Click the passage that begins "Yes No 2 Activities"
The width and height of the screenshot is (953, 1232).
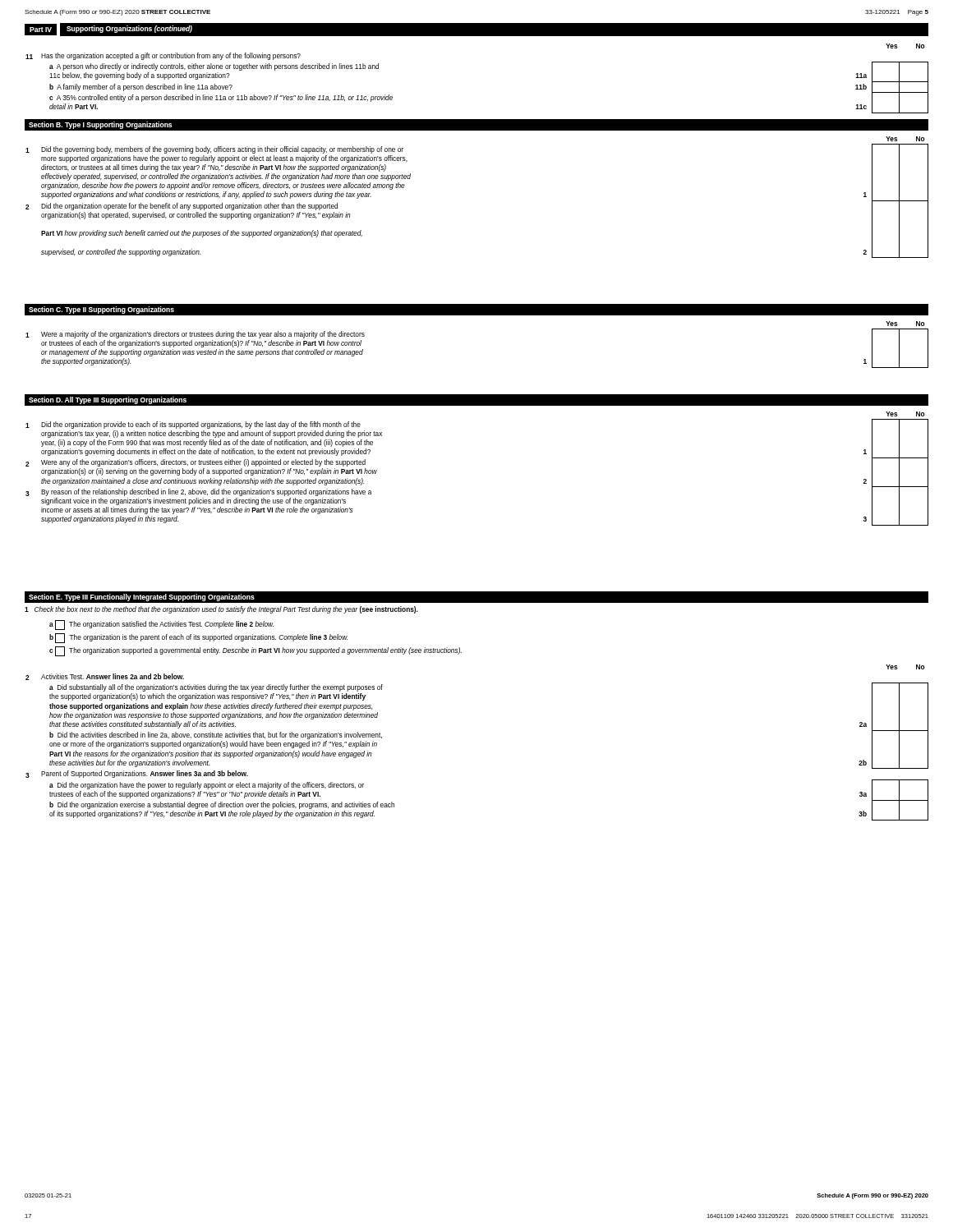(892, 667)
